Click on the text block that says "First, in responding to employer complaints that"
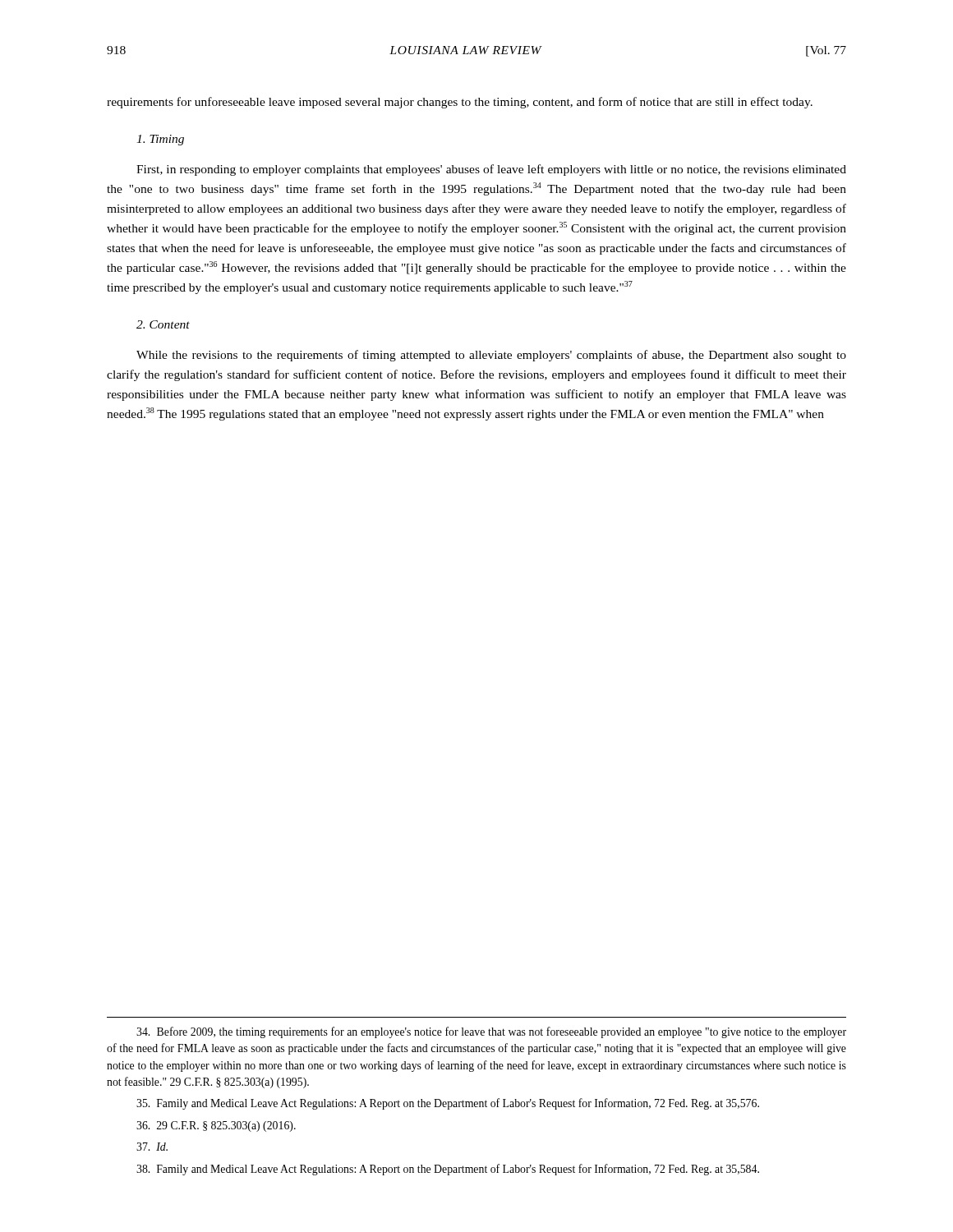The height and width of the screenshot is (1232, 953). tap(476, 228)
